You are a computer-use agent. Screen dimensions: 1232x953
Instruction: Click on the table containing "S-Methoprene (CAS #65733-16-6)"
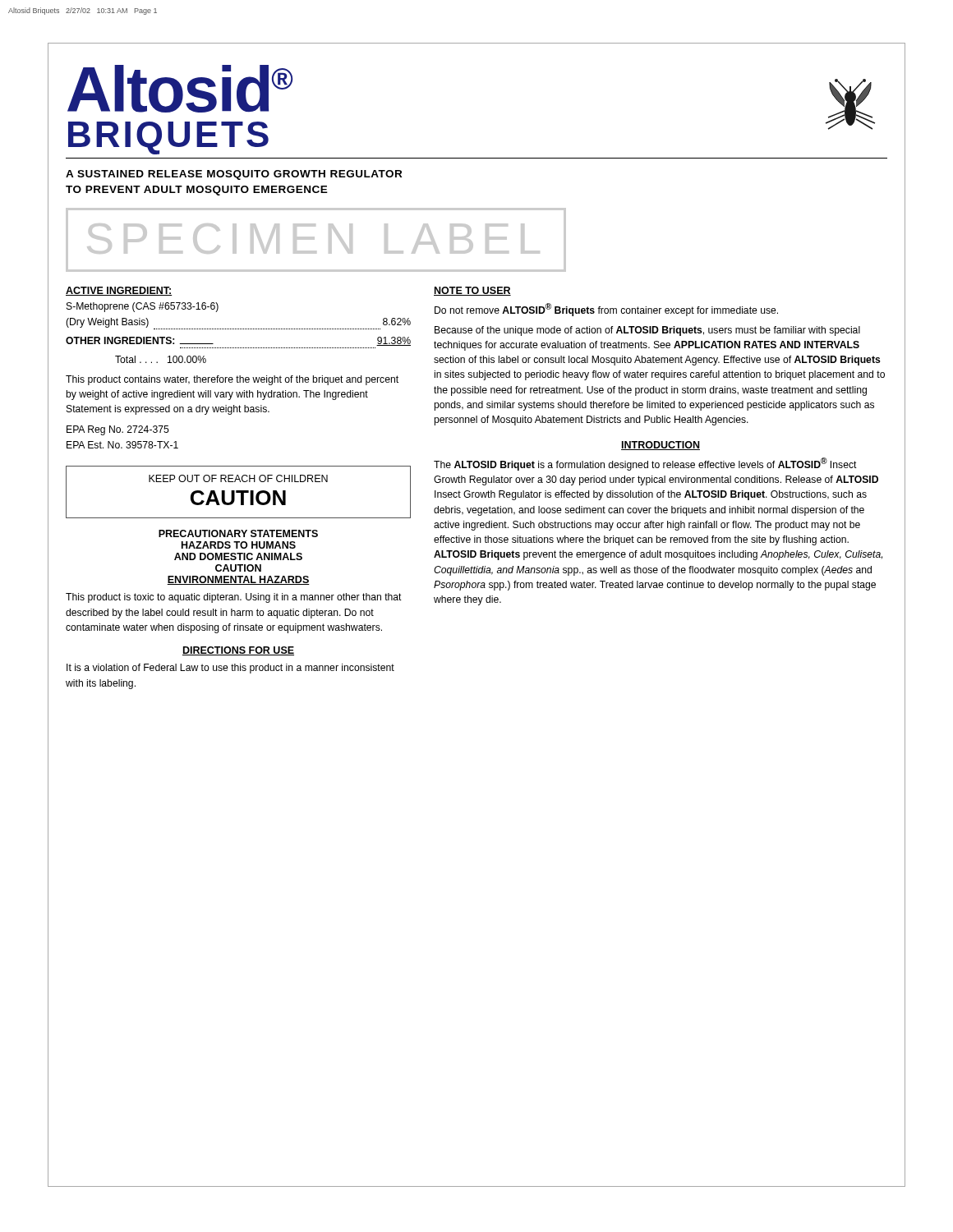point(238,333)
